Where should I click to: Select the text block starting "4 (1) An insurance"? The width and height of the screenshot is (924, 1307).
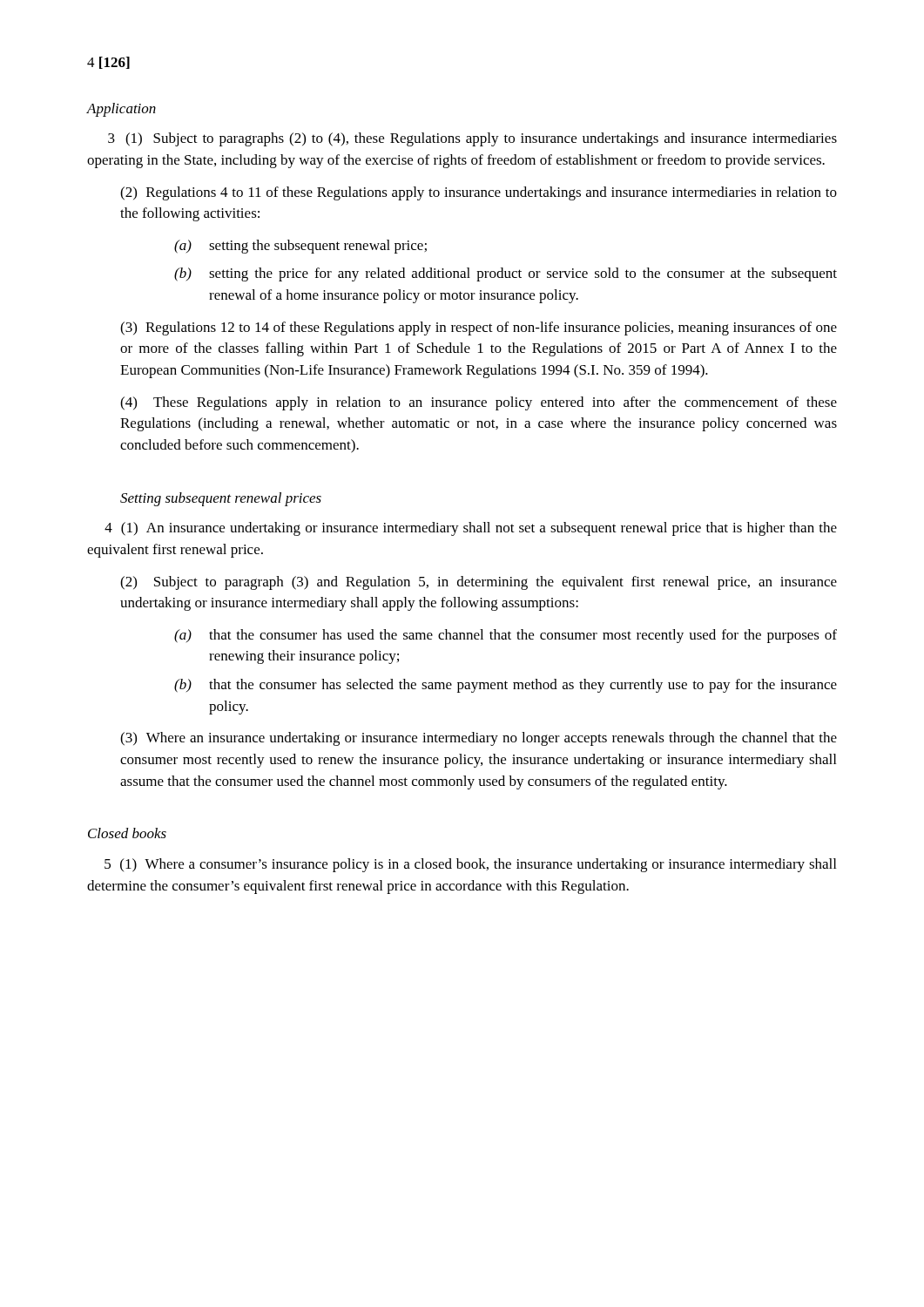(462, 539)
